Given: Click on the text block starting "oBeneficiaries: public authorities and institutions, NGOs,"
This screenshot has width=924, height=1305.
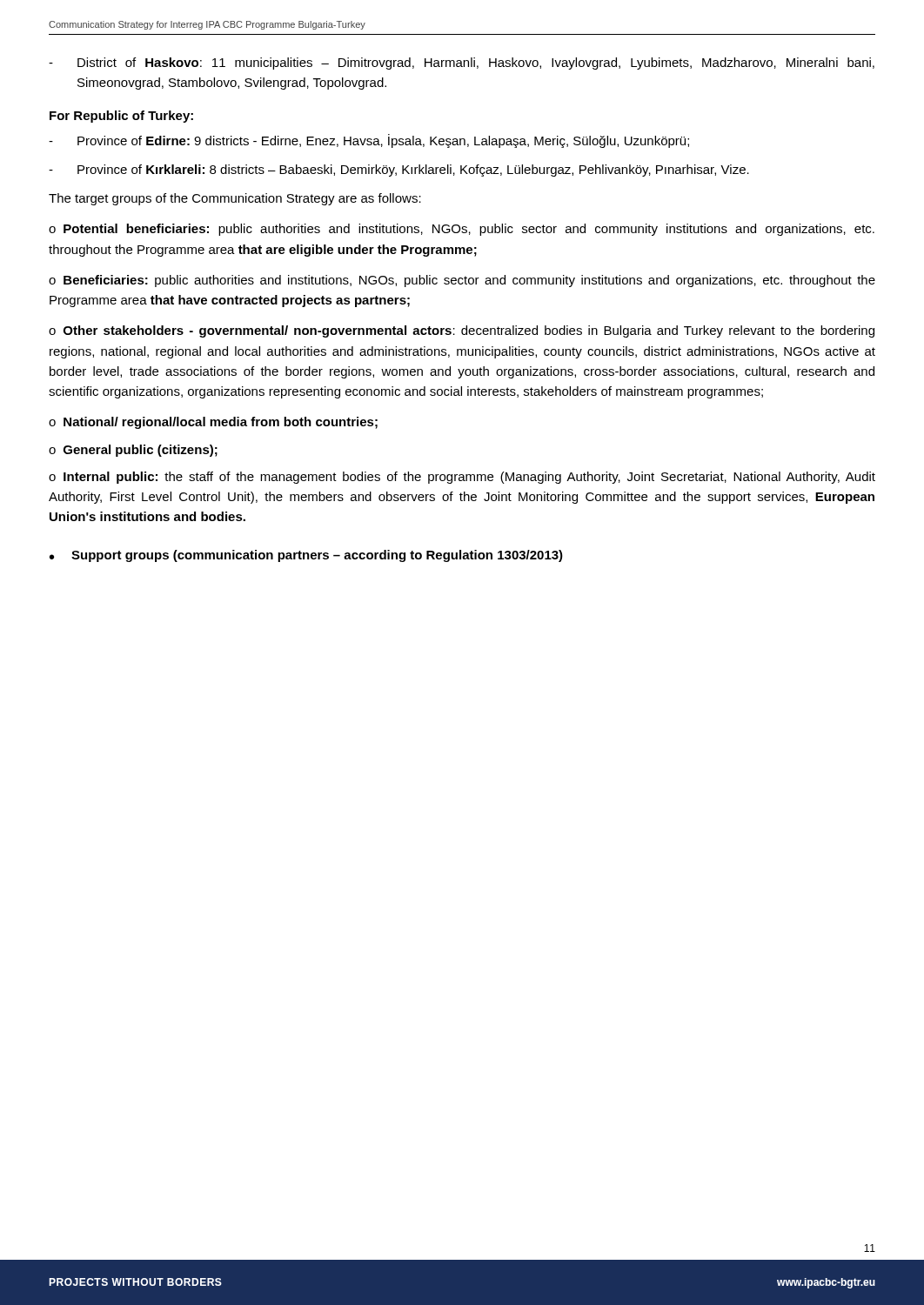Looking at the screenshot, I should (x=462, y=288).
